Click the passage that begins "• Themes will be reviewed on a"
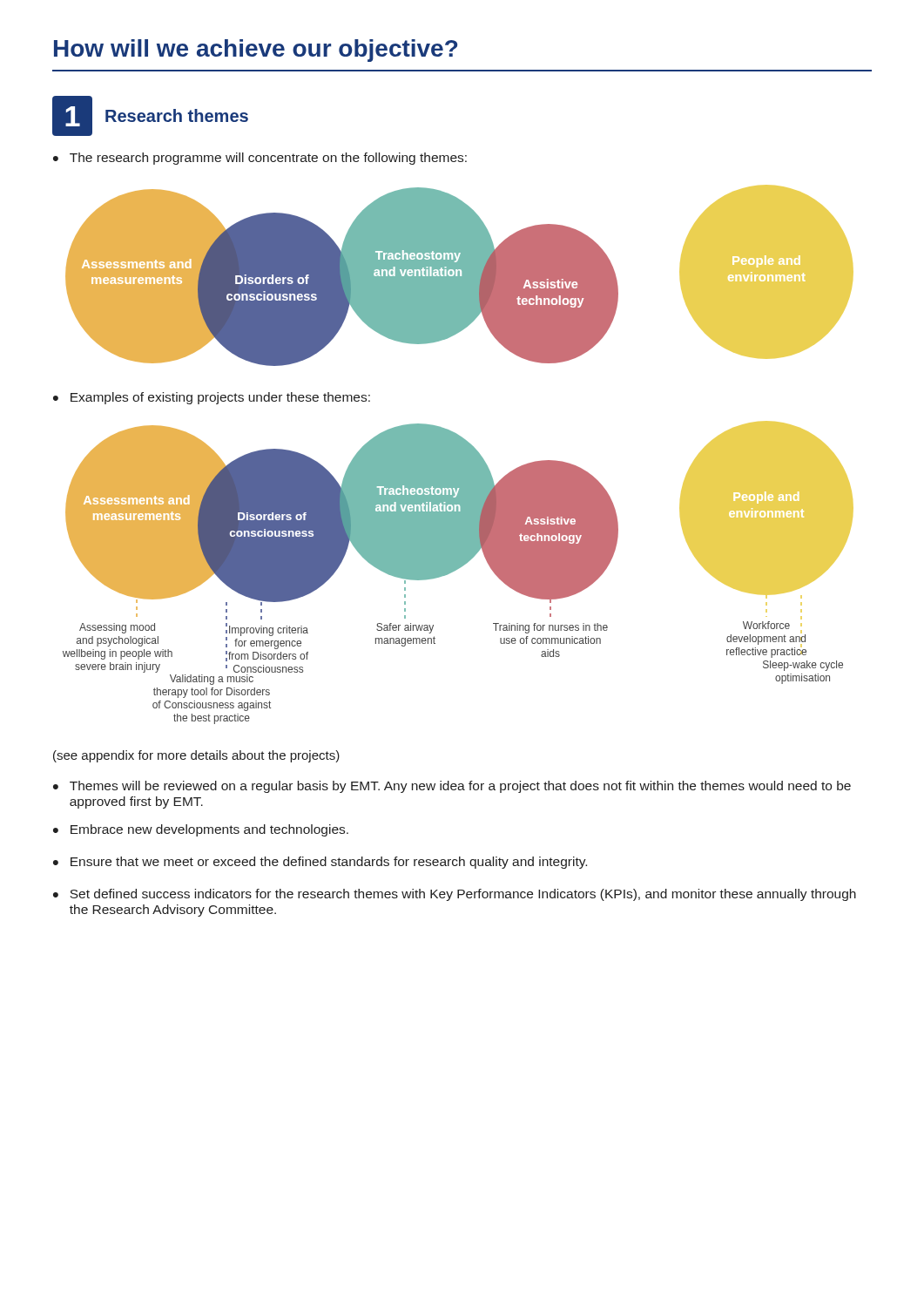Screen dimensions: 1307x924 click(x=462, y=794)
